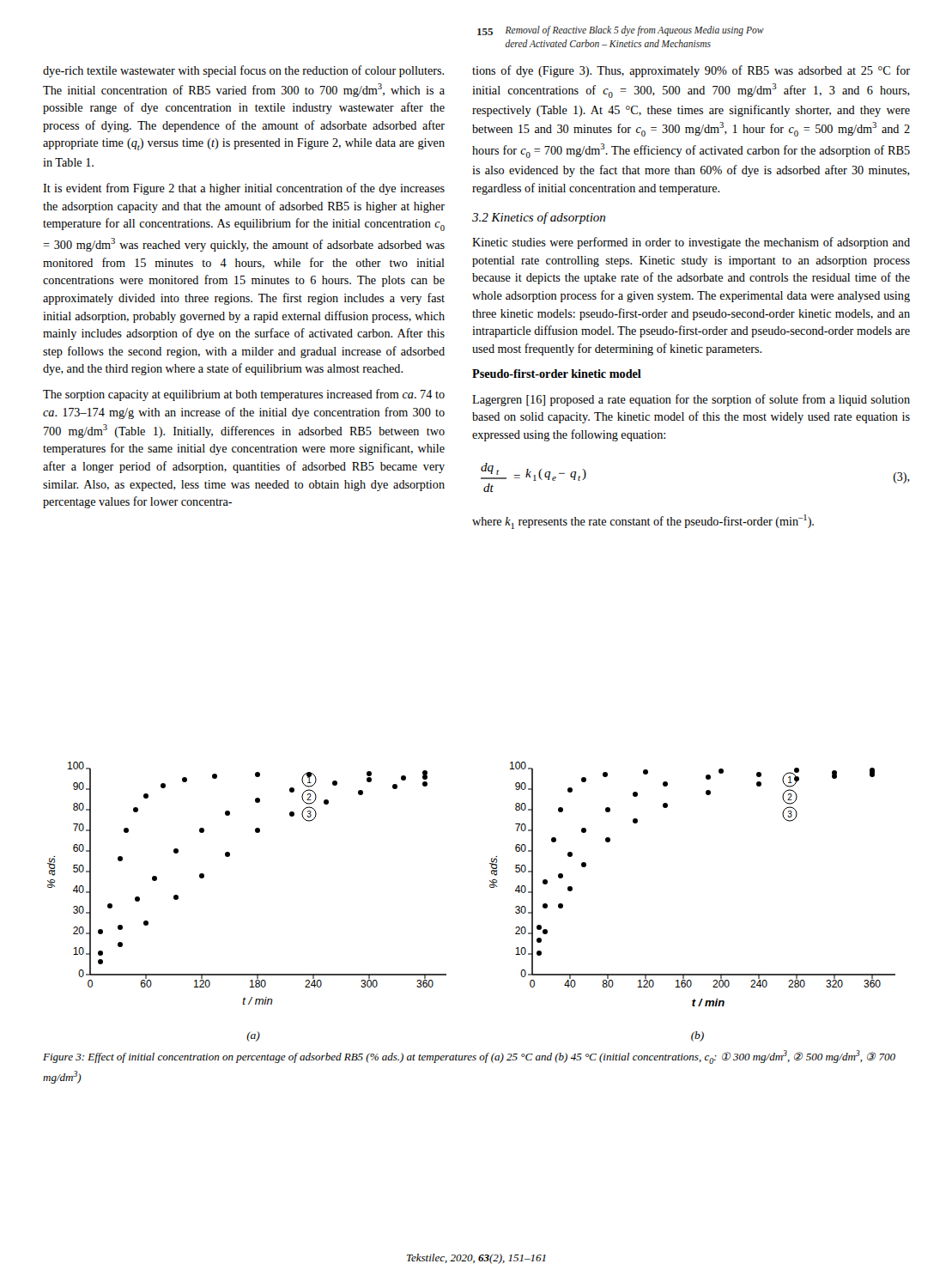The image size is (952, 1288).
Task: Select the region starting "3.2 Kinetics of adsorption"
Action: pyautogui.click(x=539, y=218)
